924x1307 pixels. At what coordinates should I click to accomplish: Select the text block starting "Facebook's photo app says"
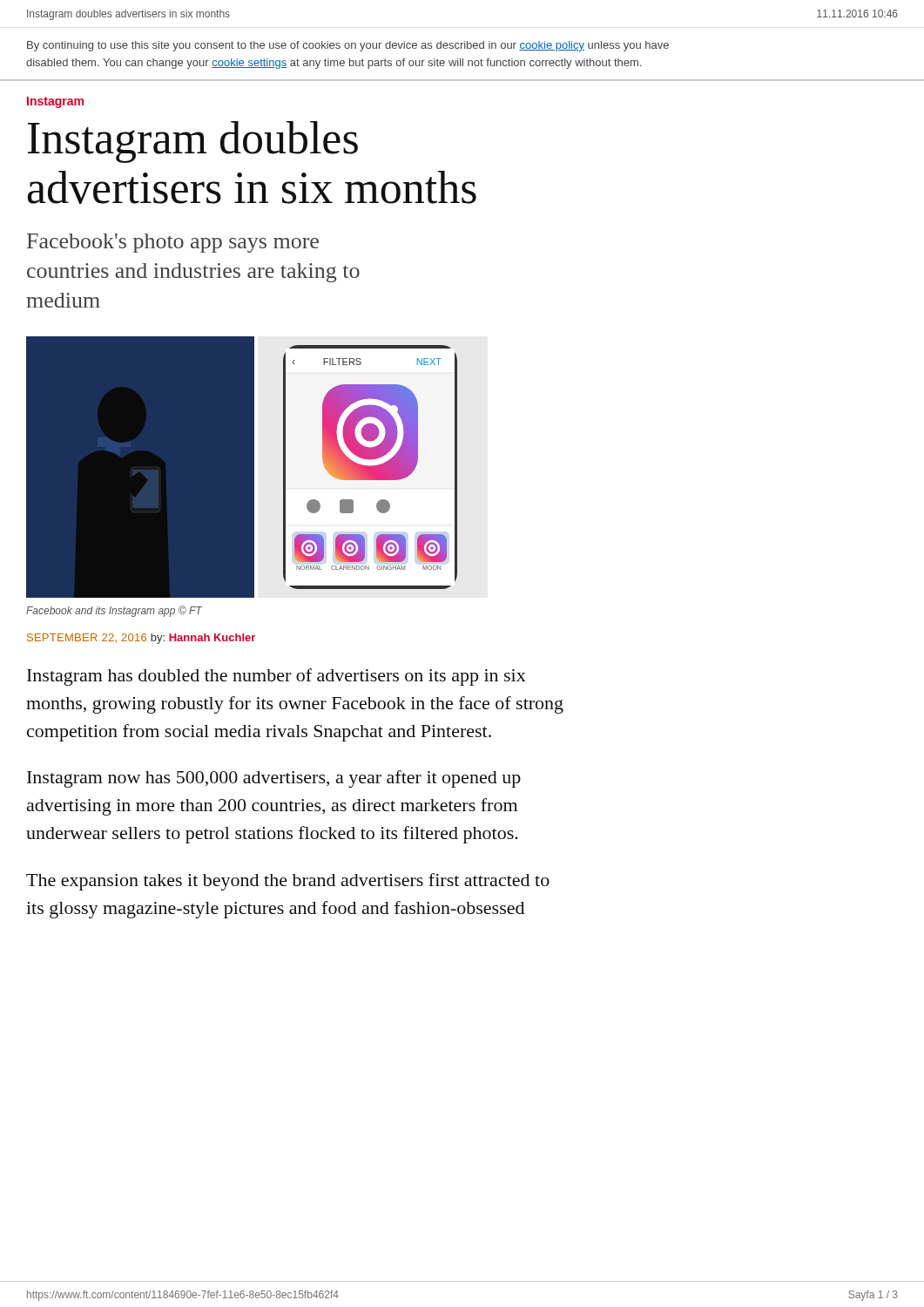pyautogui.click(x=296, y=271)
